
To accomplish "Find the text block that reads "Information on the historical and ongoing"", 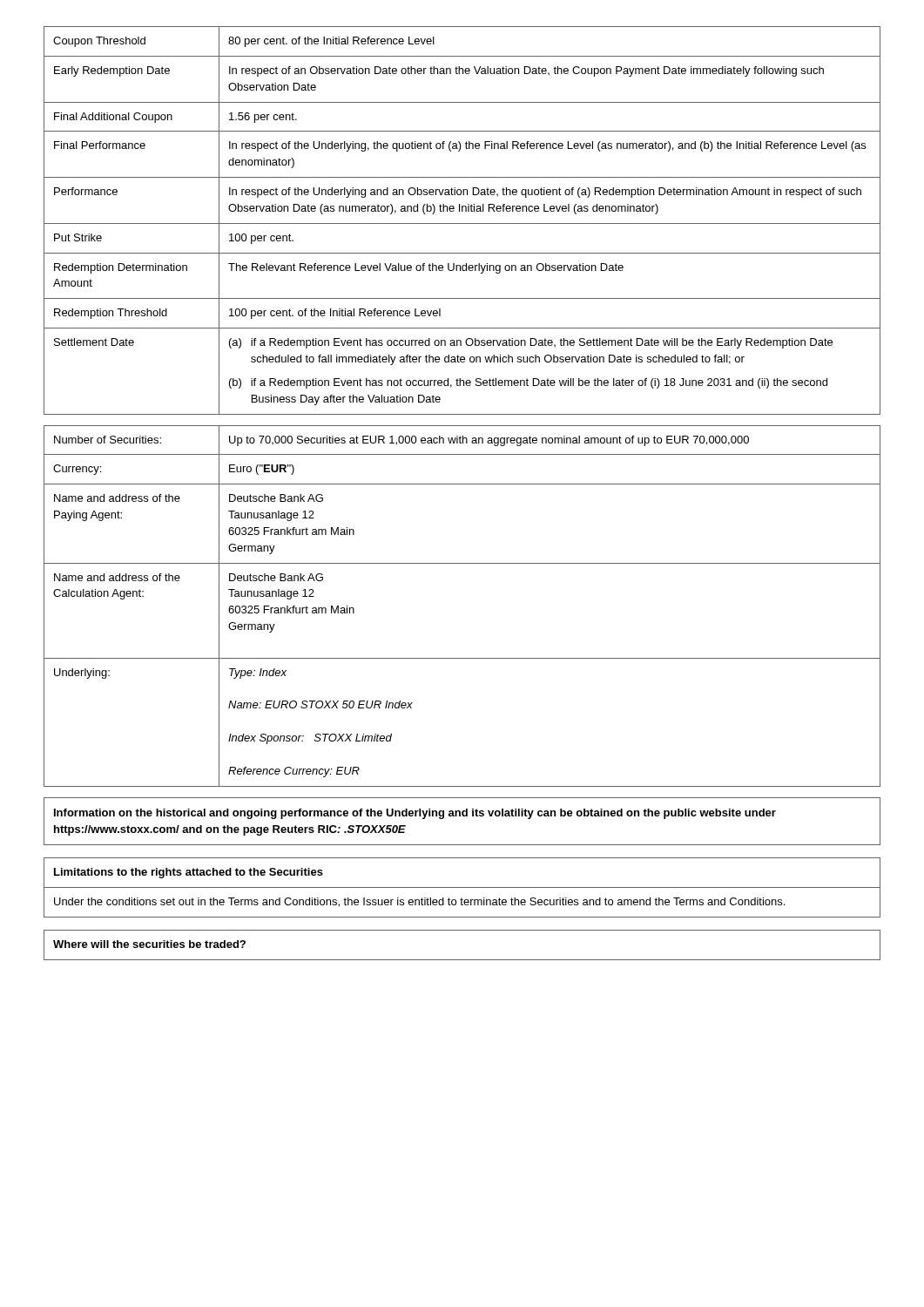I will (x=415, y=820).
